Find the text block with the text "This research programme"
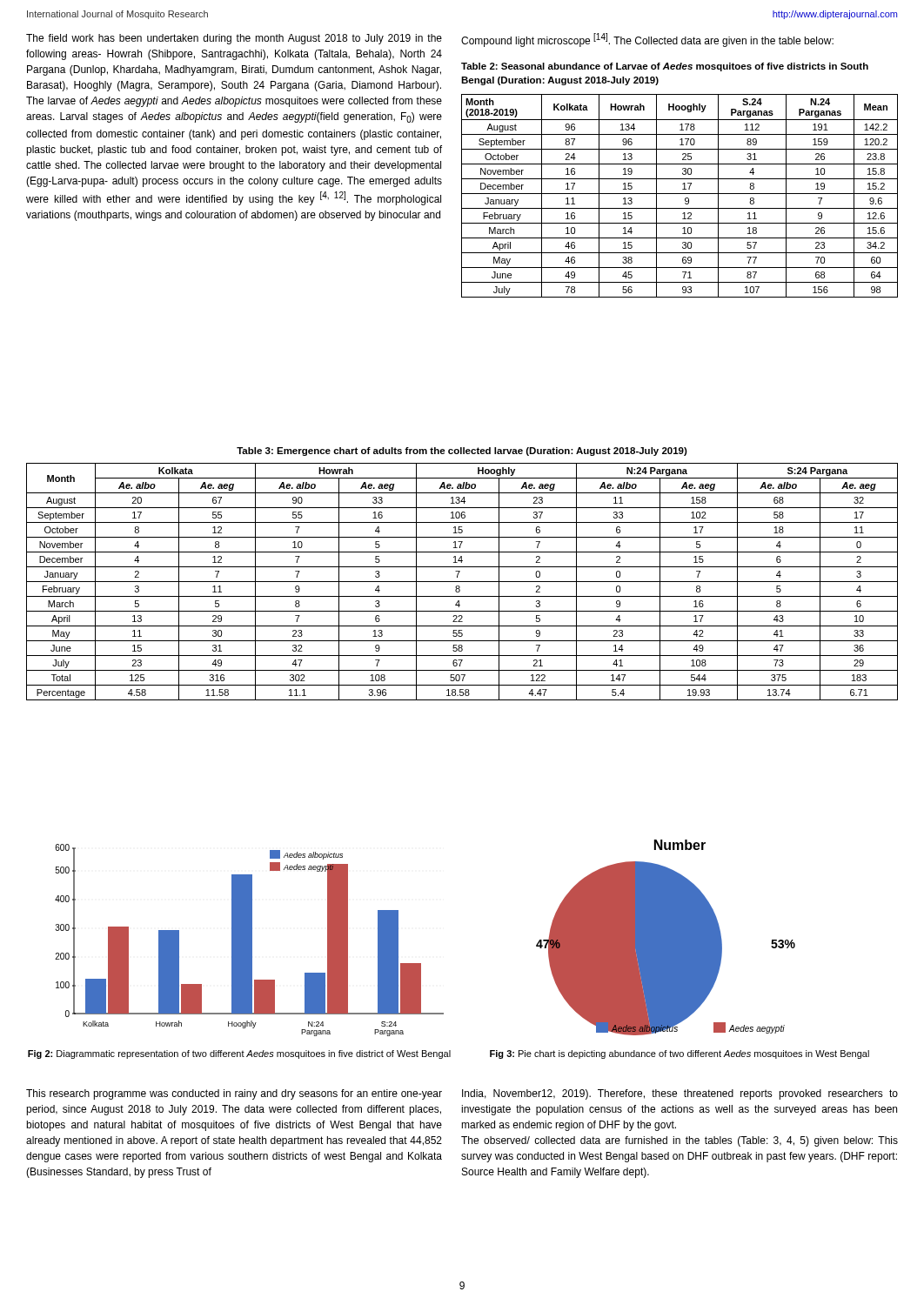 234,1133
